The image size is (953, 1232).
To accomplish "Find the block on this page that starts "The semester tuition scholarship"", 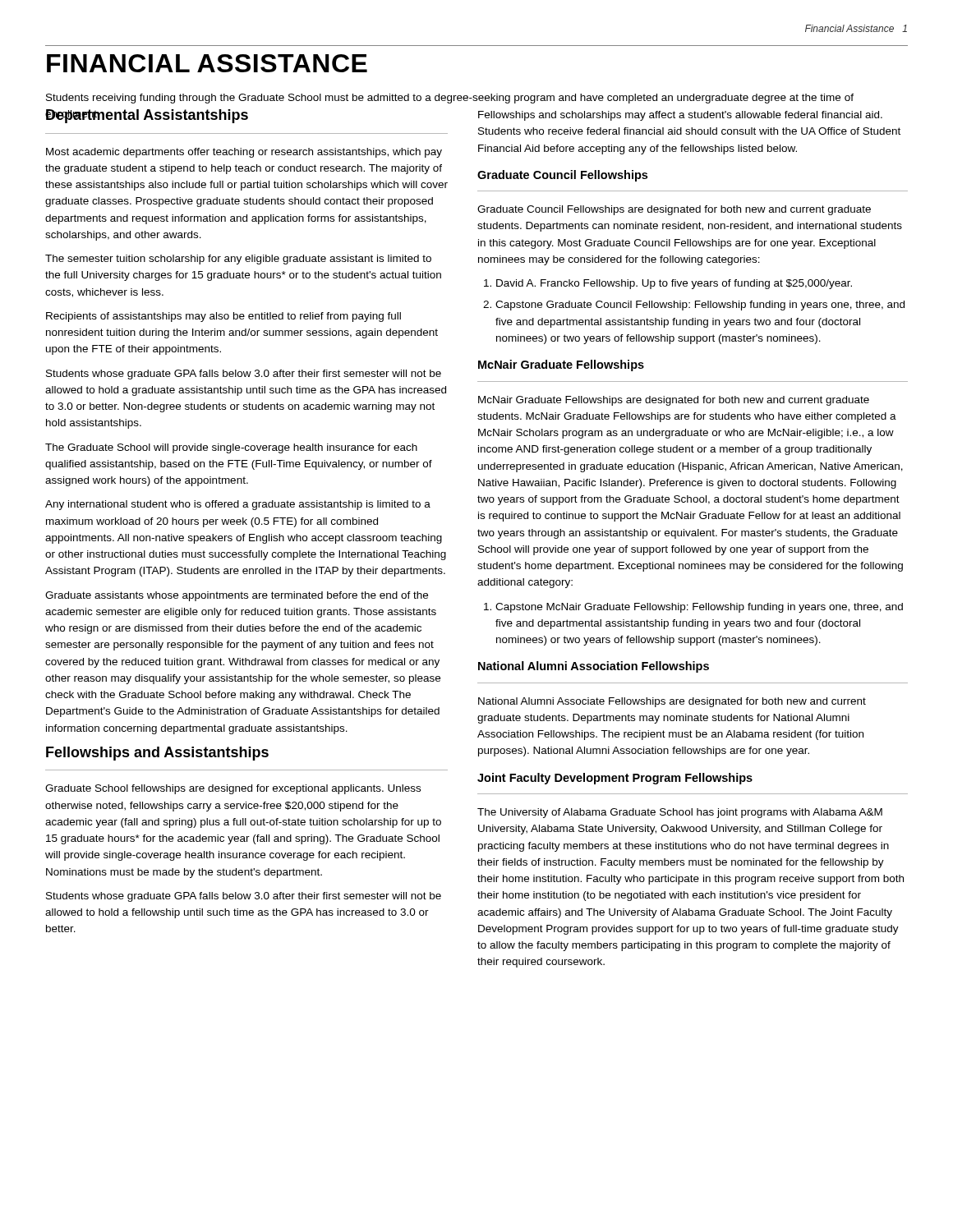I will pyautogui.click(x=246, y=276).
